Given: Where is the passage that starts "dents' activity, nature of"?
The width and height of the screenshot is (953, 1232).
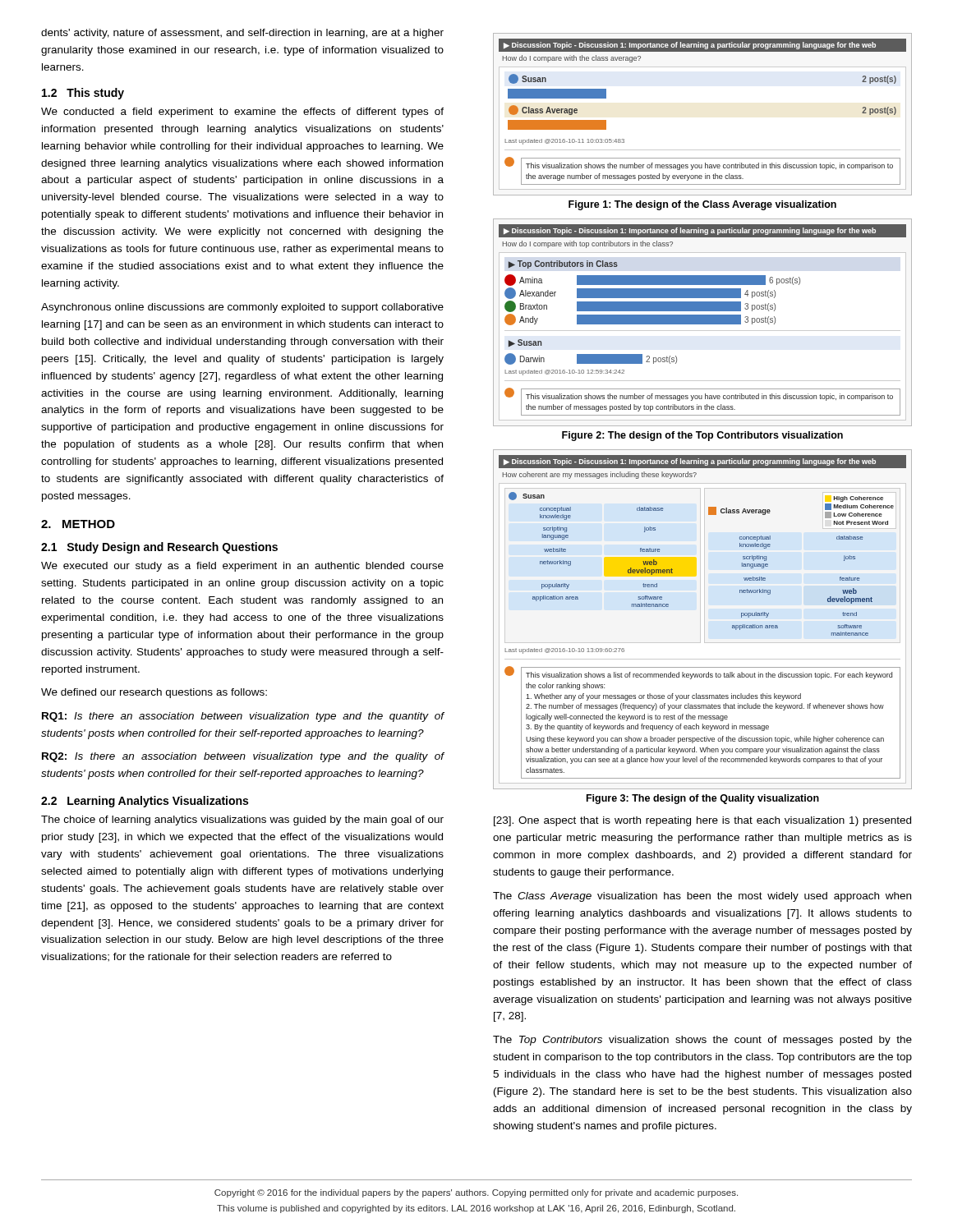Looking at the screenshot, I should [x=242, y=50].
